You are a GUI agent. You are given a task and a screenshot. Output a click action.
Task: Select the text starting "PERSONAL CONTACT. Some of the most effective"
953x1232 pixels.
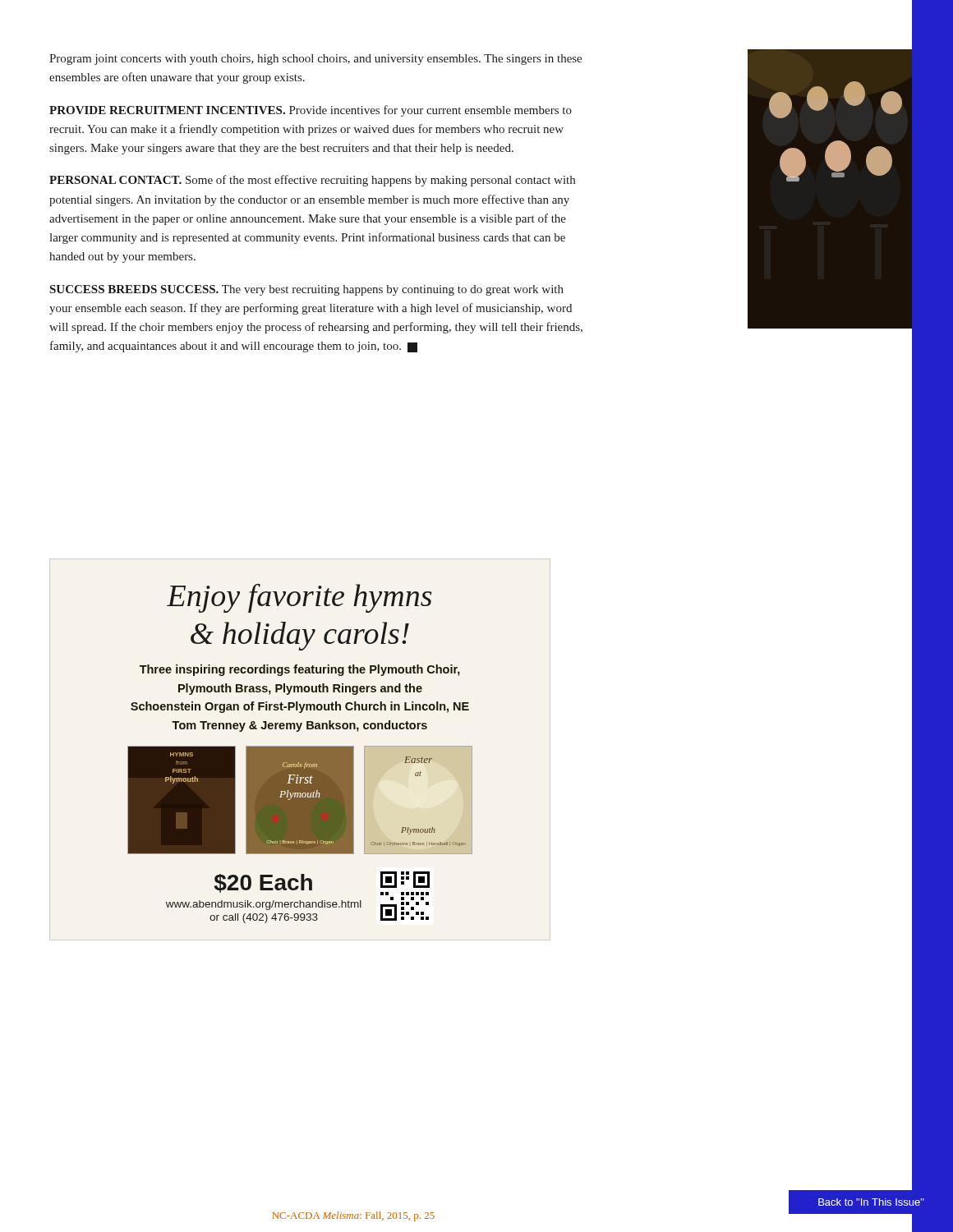tap(312, 218)
